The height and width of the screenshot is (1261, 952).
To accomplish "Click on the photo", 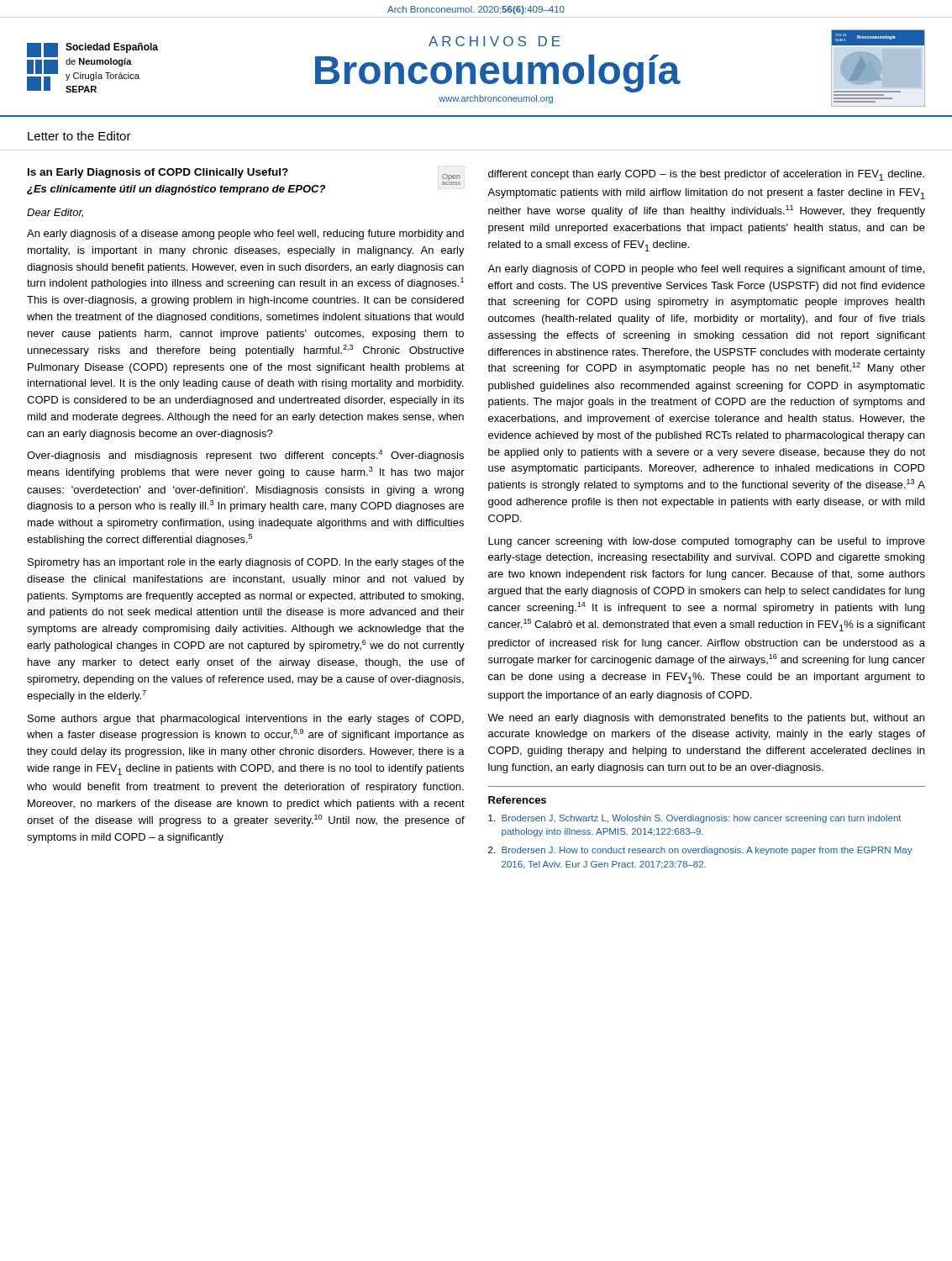I will (x=878, y=68).
